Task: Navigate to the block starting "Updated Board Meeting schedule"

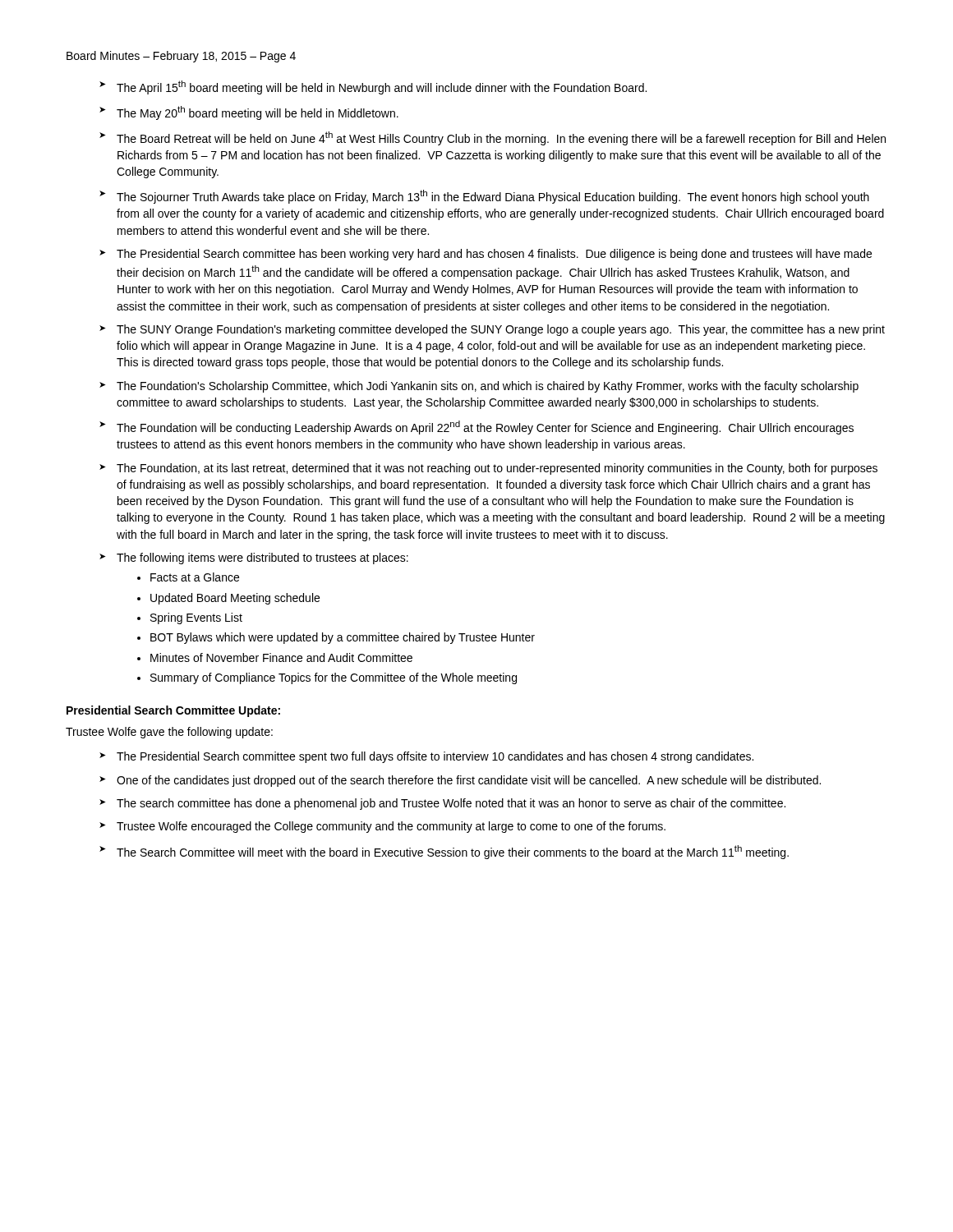Action: tap(235, 598)
